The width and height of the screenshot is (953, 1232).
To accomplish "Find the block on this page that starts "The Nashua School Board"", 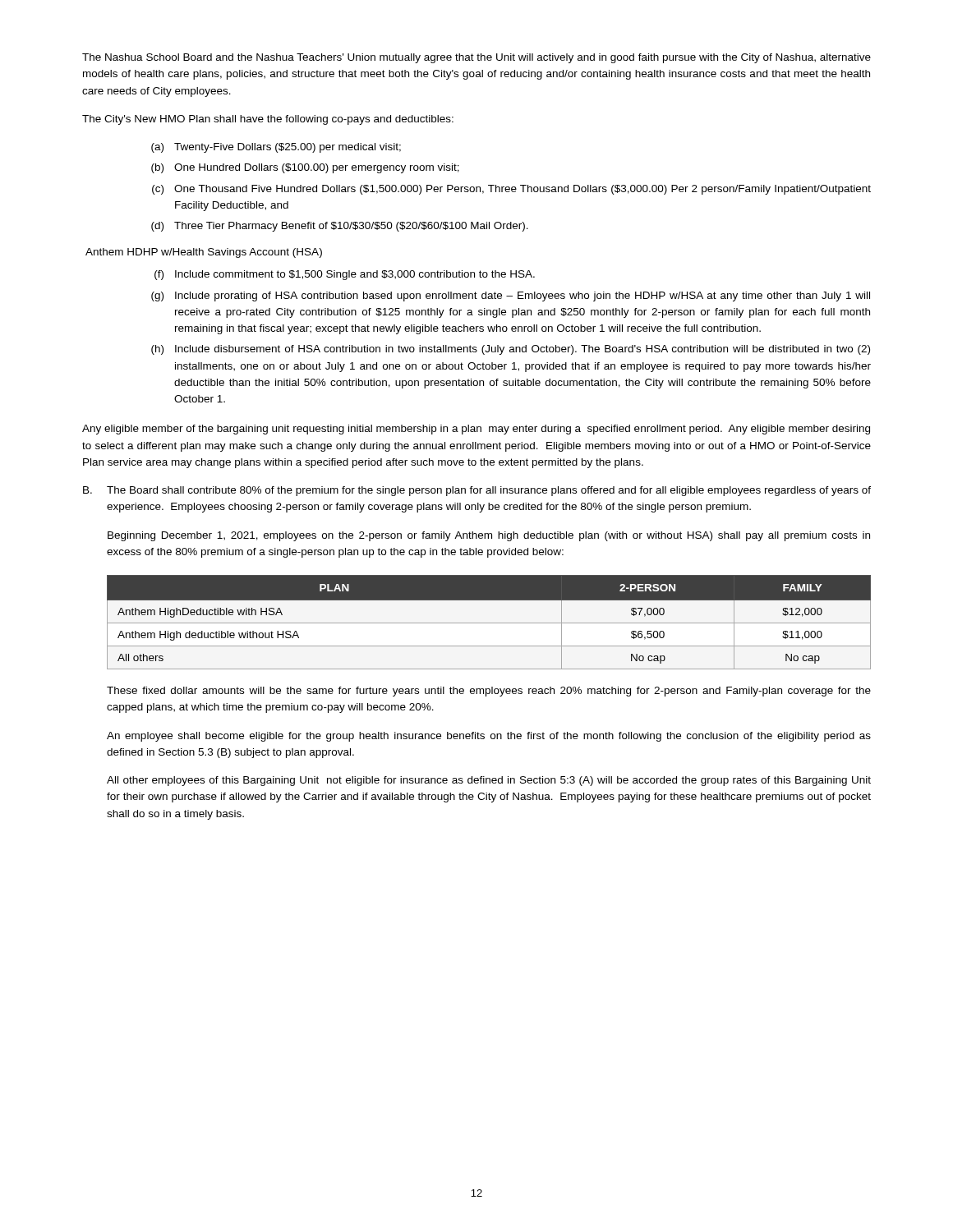I will [x=476, y=74].
